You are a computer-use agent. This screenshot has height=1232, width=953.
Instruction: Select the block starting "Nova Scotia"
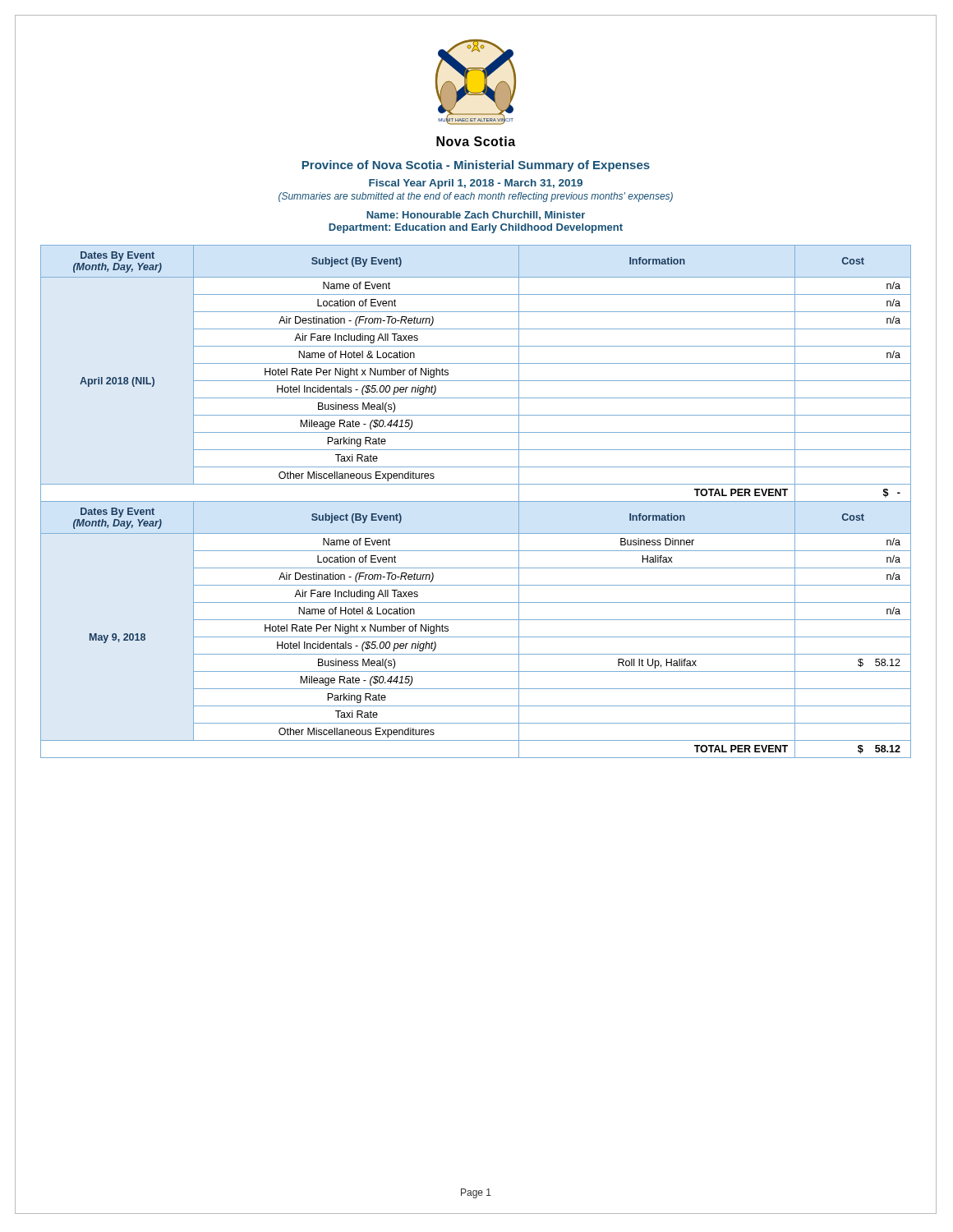476,142
